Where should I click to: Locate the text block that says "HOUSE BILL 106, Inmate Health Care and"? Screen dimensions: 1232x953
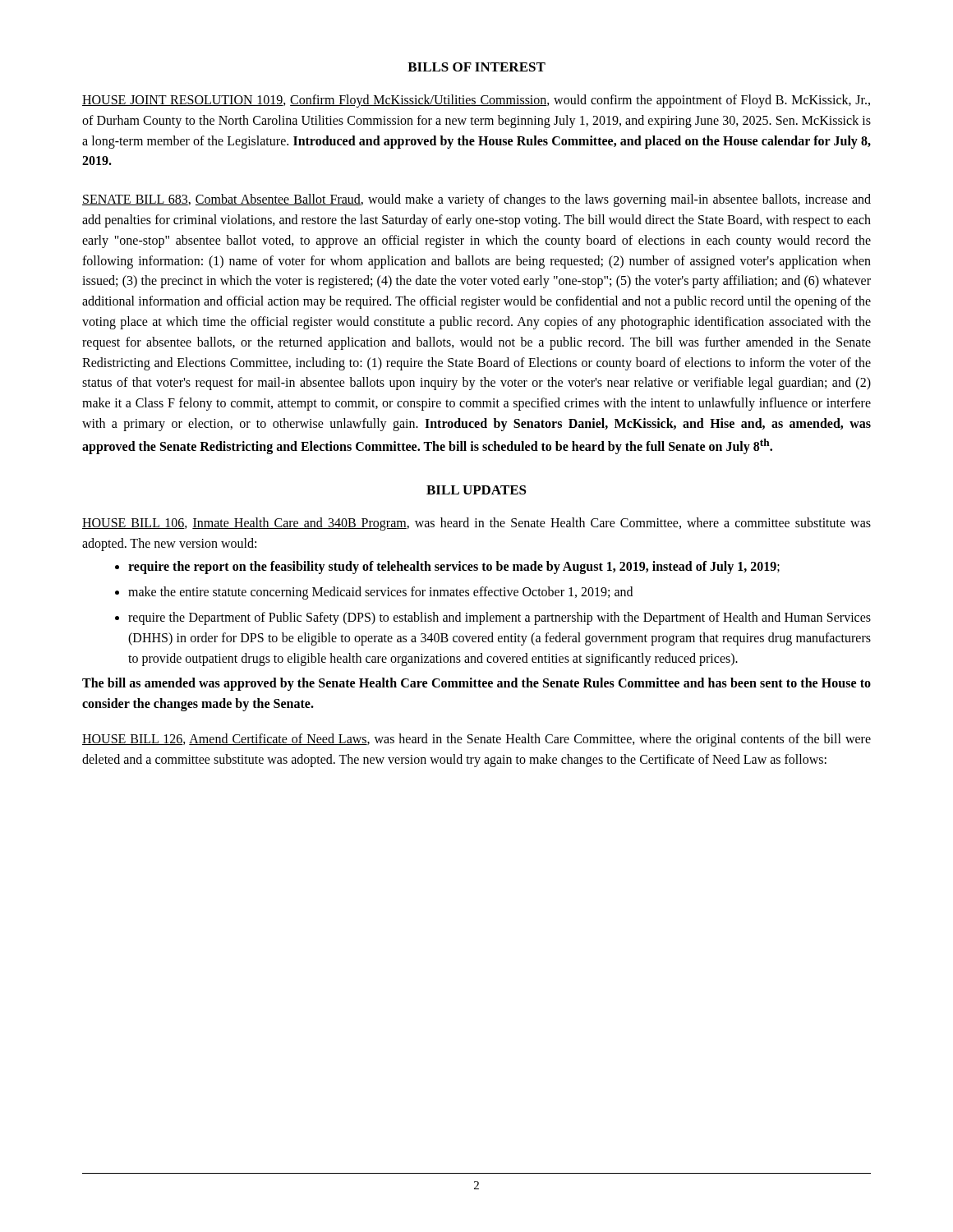(476, 533)
